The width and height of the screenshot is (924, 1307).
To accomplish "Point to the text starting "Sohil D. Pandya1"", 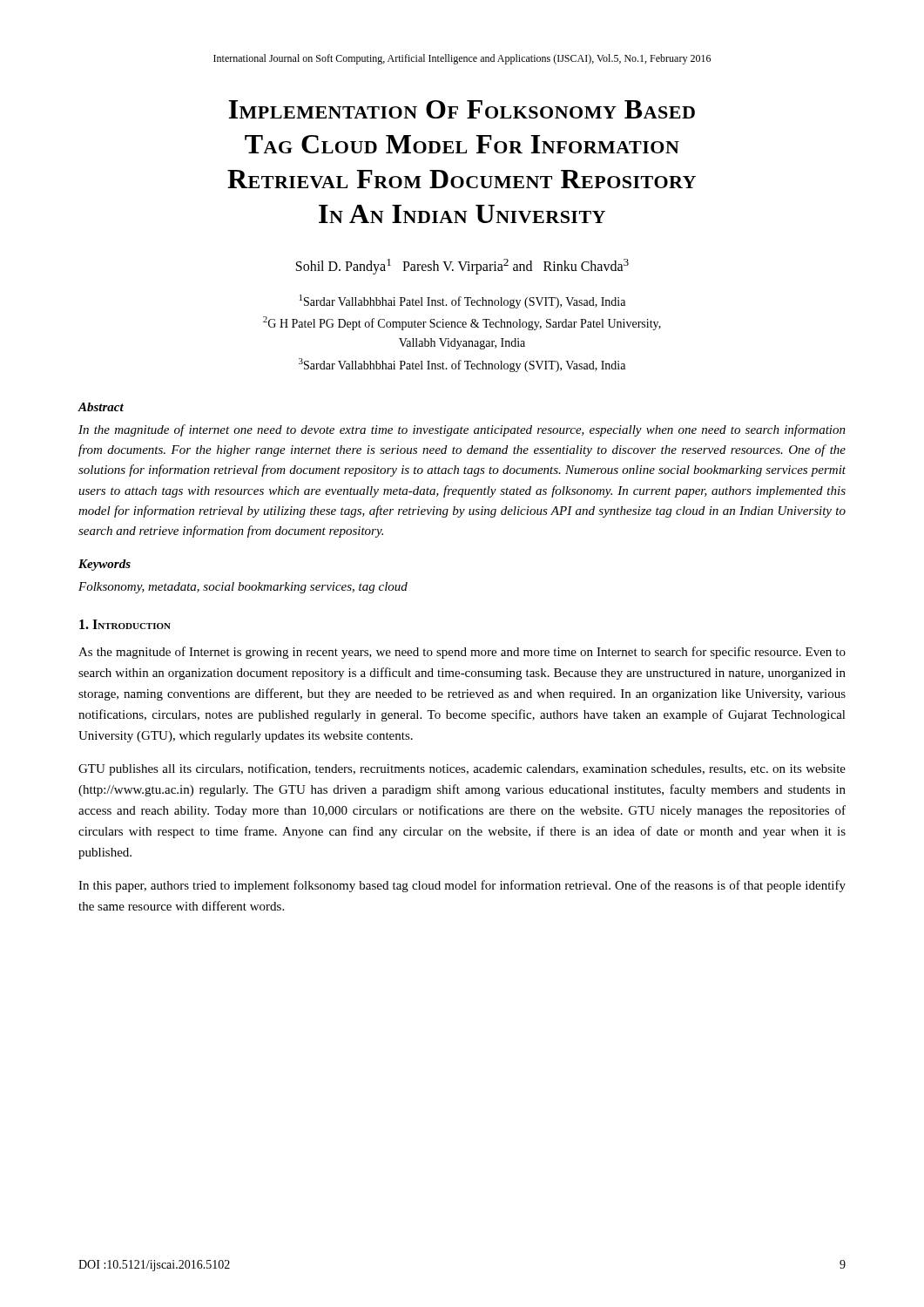I will pyautogui.click(x=462, y=265).
